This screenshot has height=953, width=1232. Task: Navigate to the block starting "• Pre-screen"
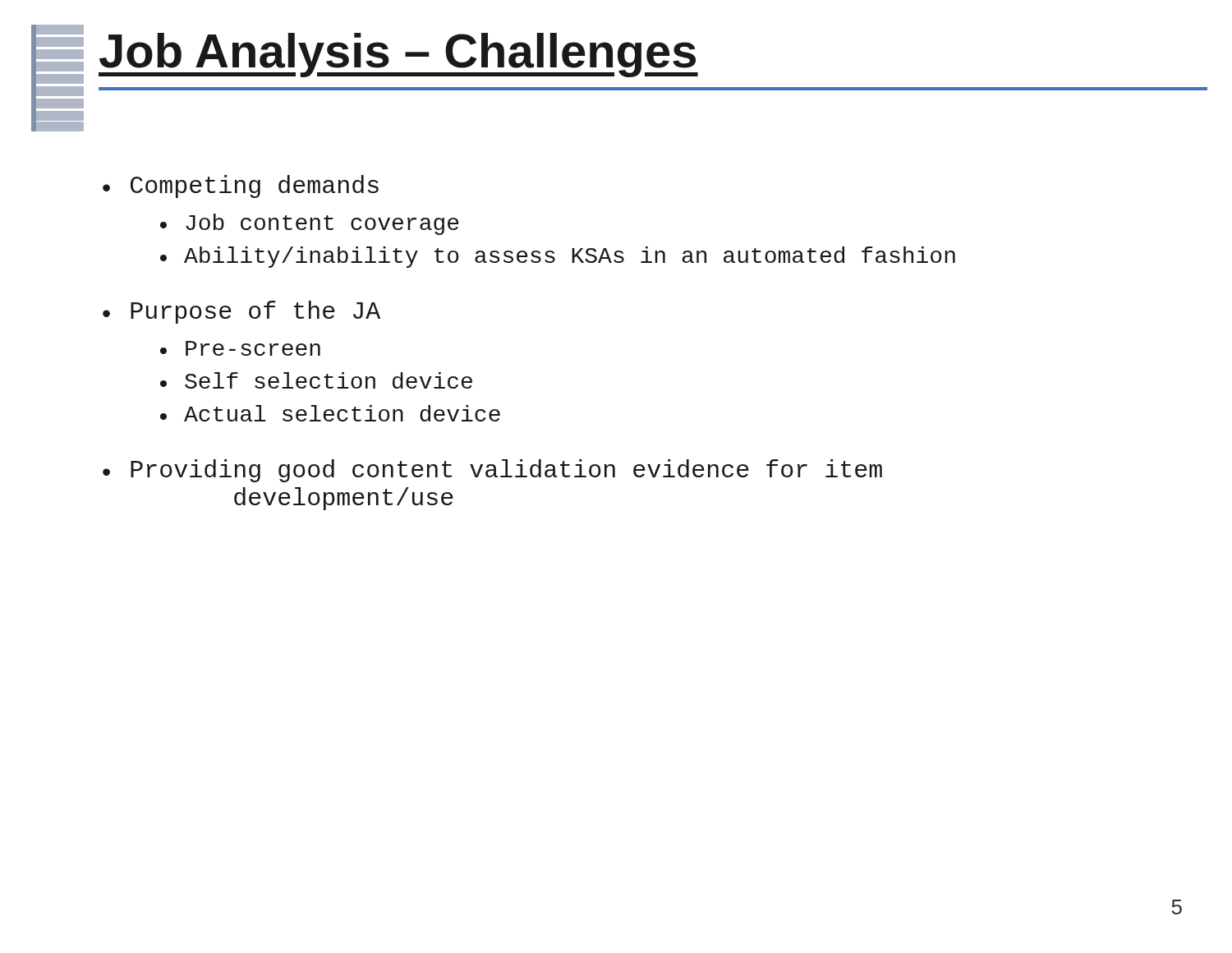pos(239,352)
